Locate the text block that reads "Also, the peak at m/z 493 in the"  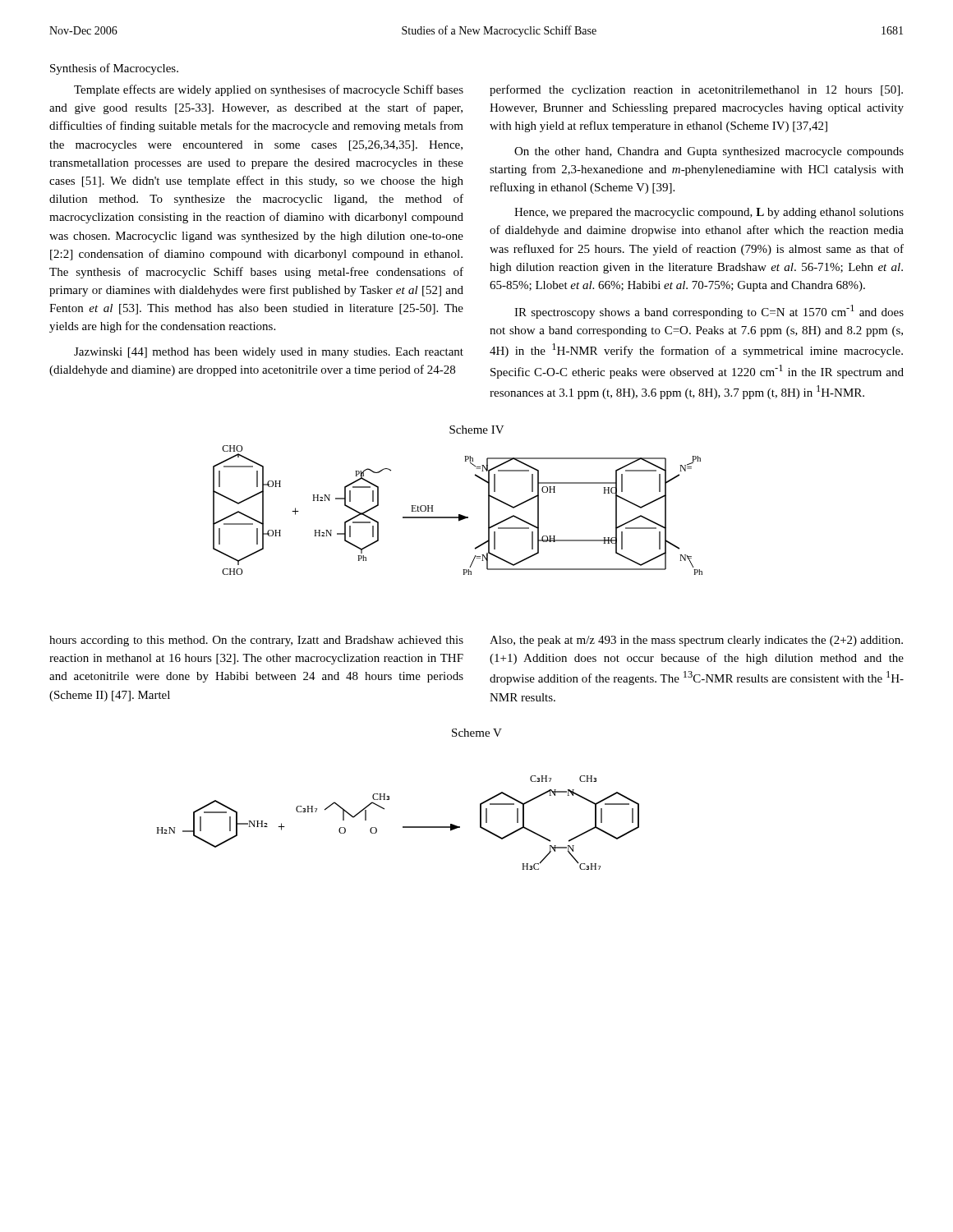tap(697, 668)
